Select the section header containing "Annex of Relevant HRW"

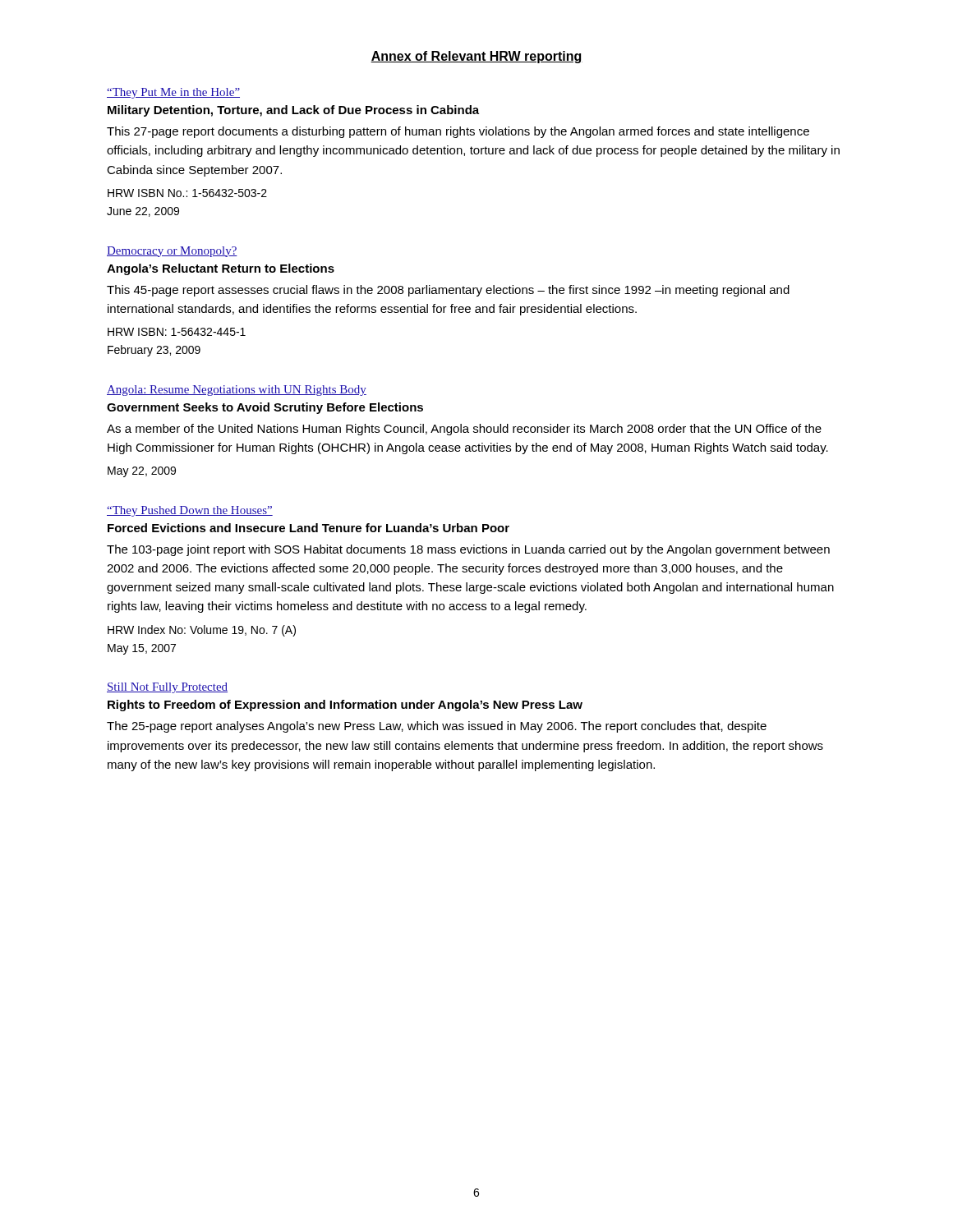click(476, 56)
